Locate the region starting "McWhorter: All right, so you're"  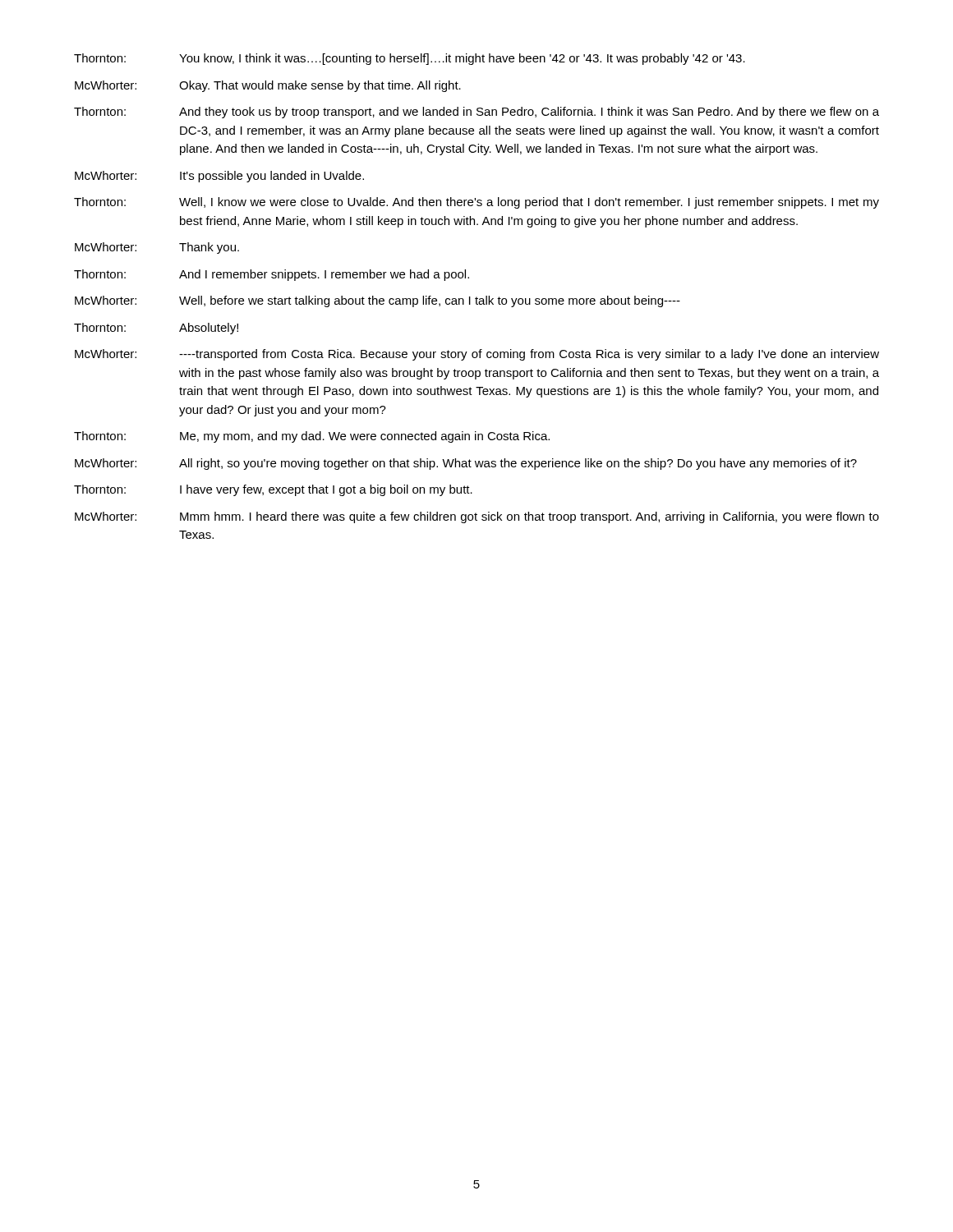[x=476, y=463]
